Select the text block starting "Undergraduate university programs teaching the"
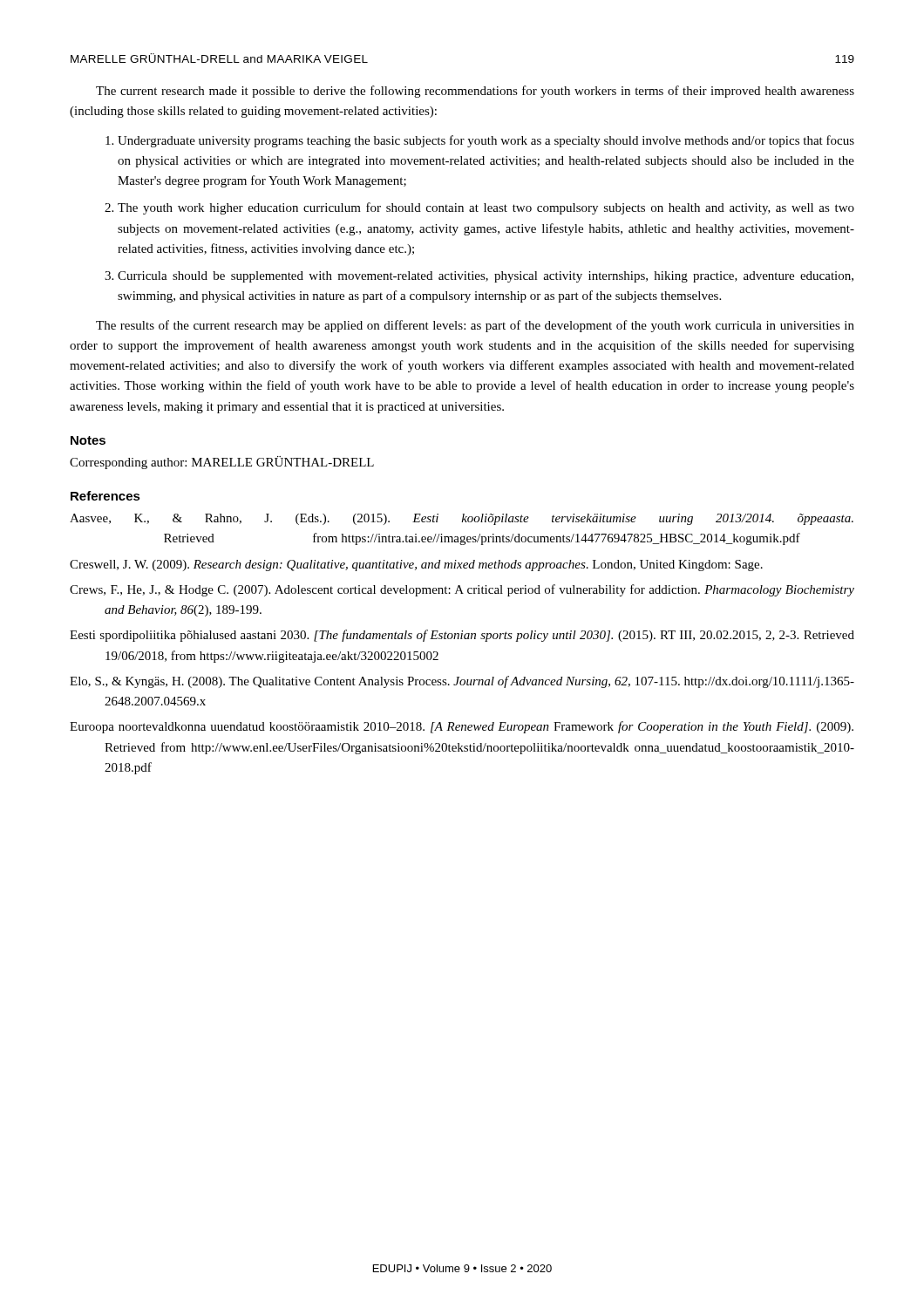The height and width of the screenshot is (1308, 924). point(486,160)
